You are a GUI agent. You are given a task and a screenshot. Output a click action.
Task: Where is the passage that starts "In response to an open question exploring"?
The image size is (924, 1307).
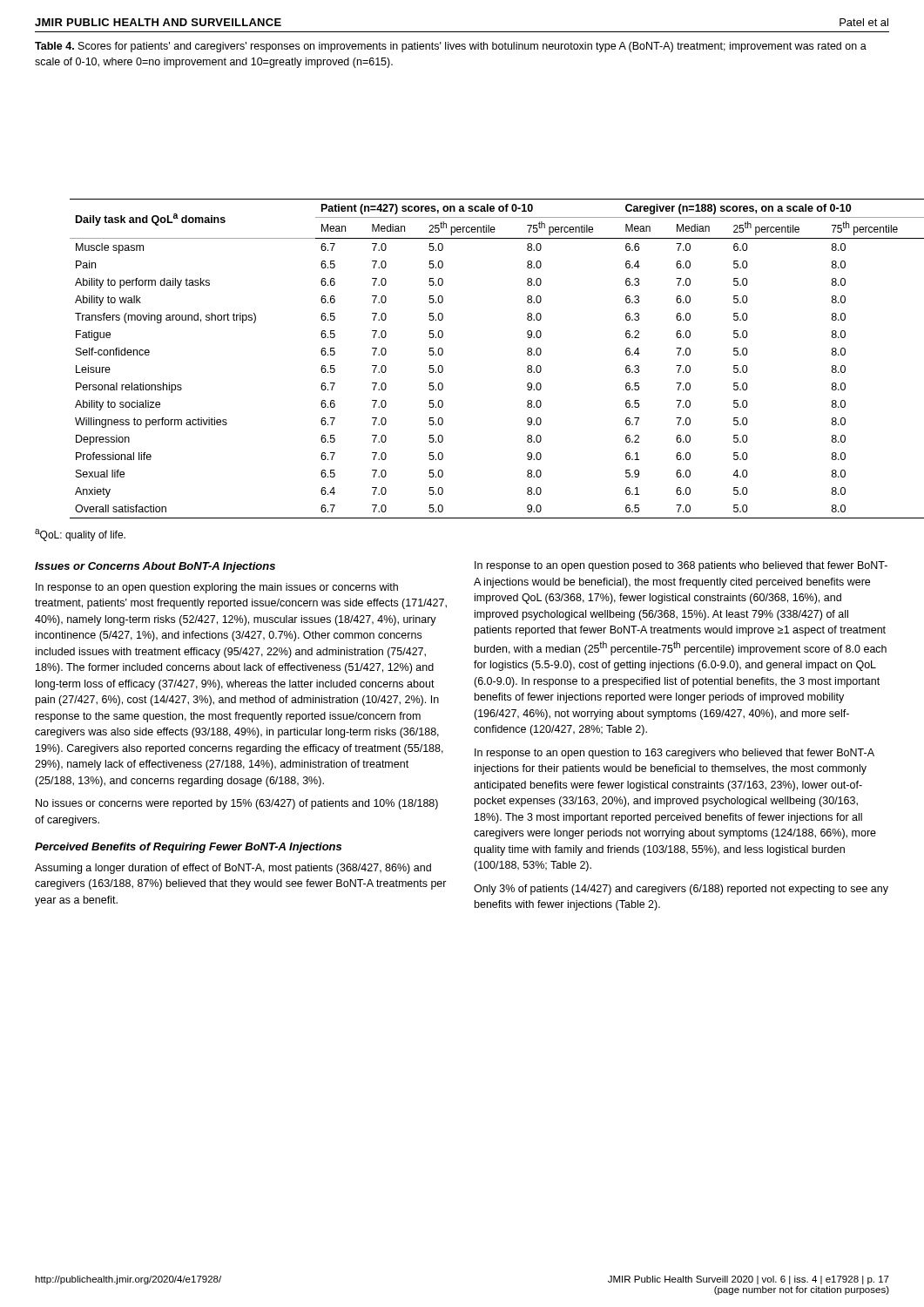point(242,684)
